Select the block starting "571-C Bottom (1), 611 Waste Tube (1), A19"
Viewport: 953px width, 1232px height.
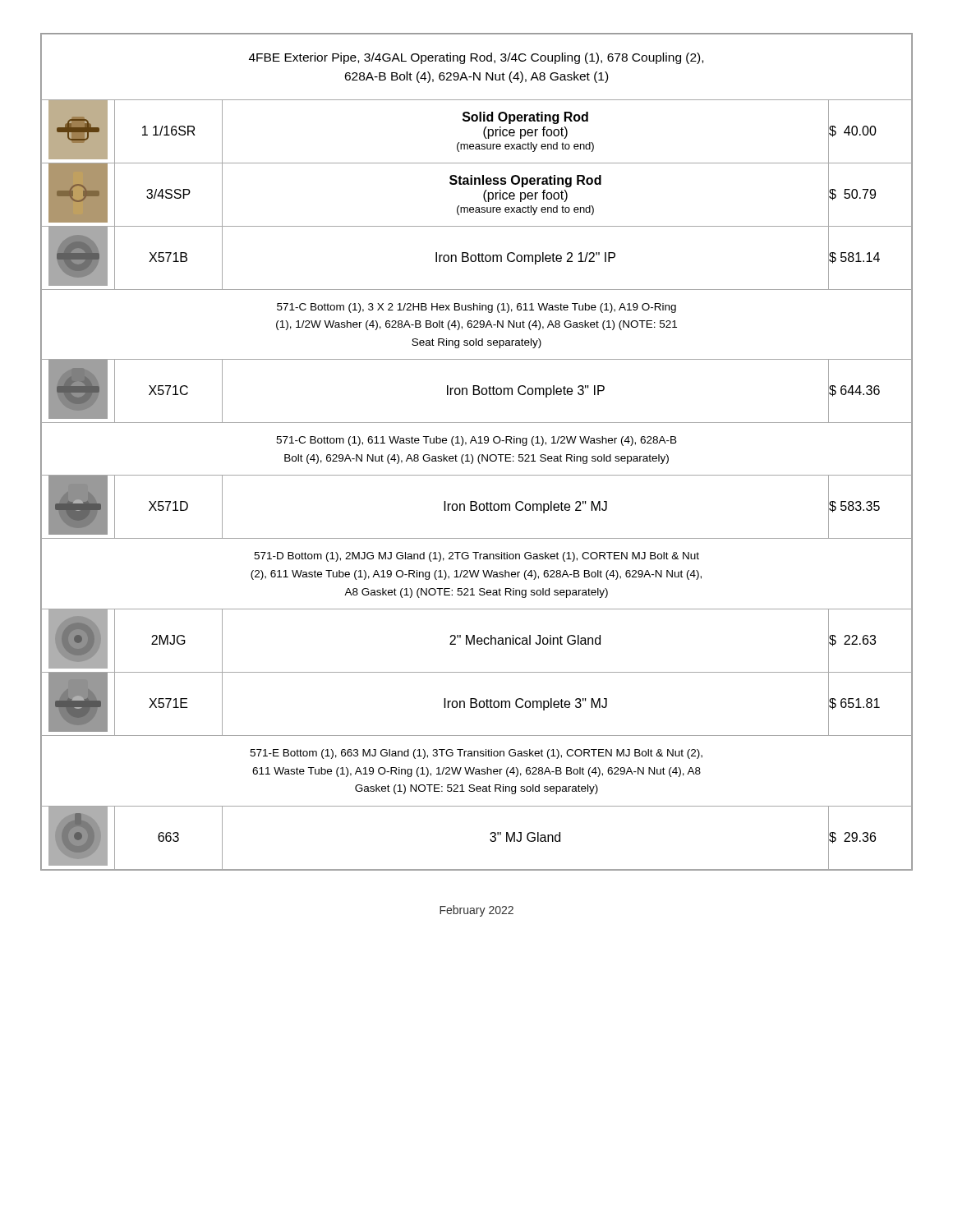476,449
